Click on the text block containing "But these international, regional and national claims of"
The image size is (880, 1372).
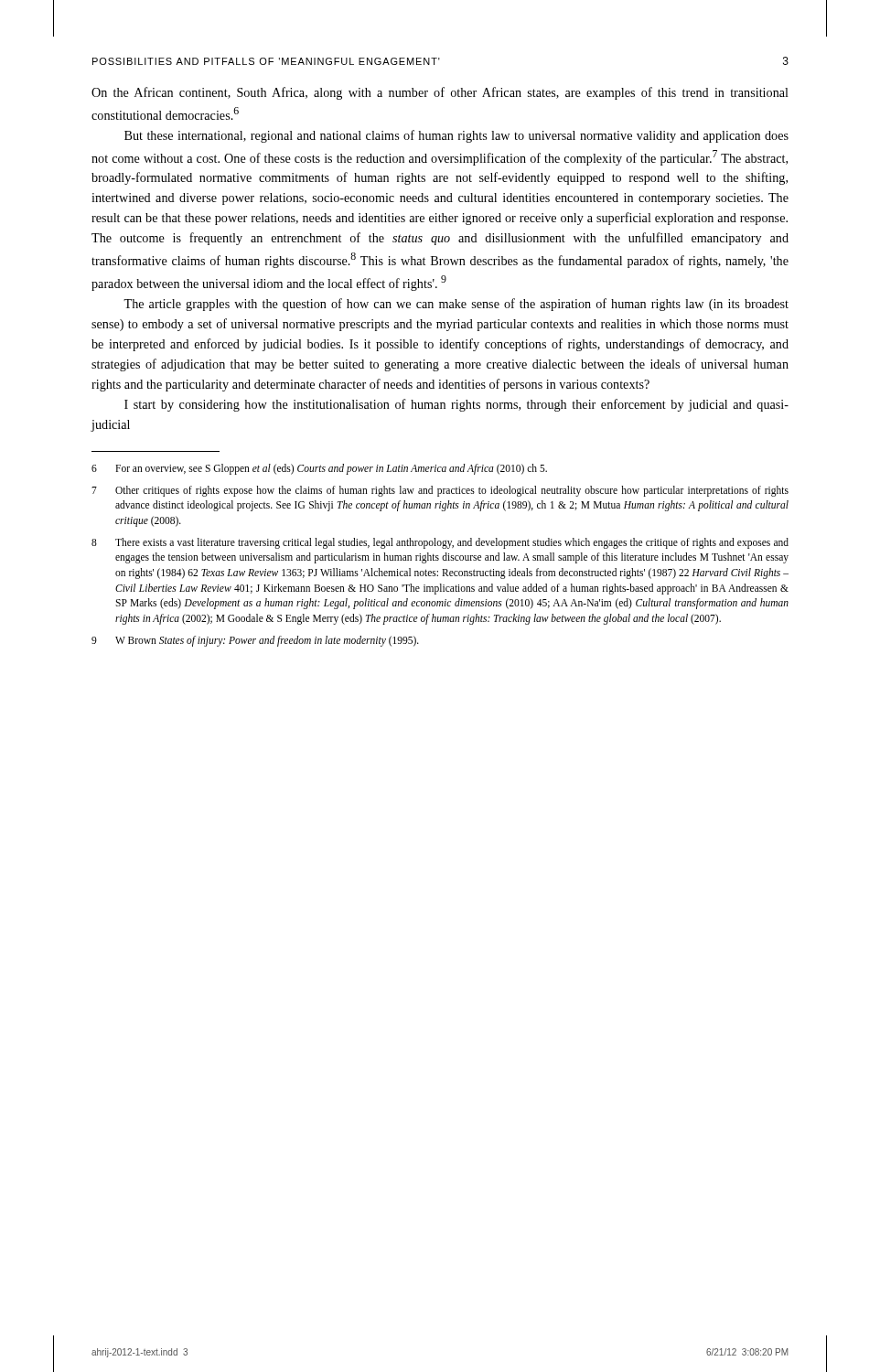(x=440, y=209)
